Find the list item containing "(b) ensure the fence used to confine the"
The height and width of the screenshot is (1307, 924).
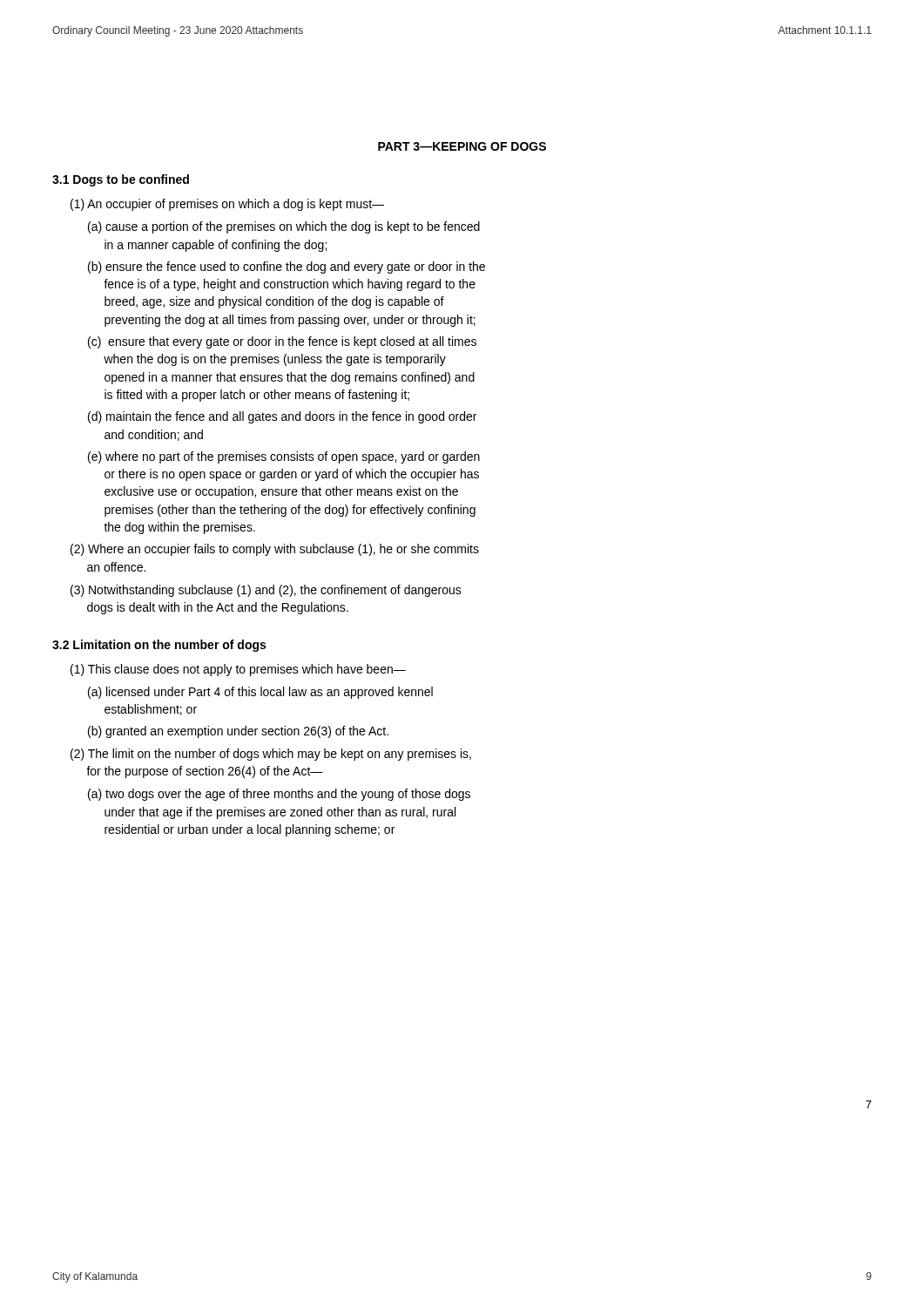(286, 293)
